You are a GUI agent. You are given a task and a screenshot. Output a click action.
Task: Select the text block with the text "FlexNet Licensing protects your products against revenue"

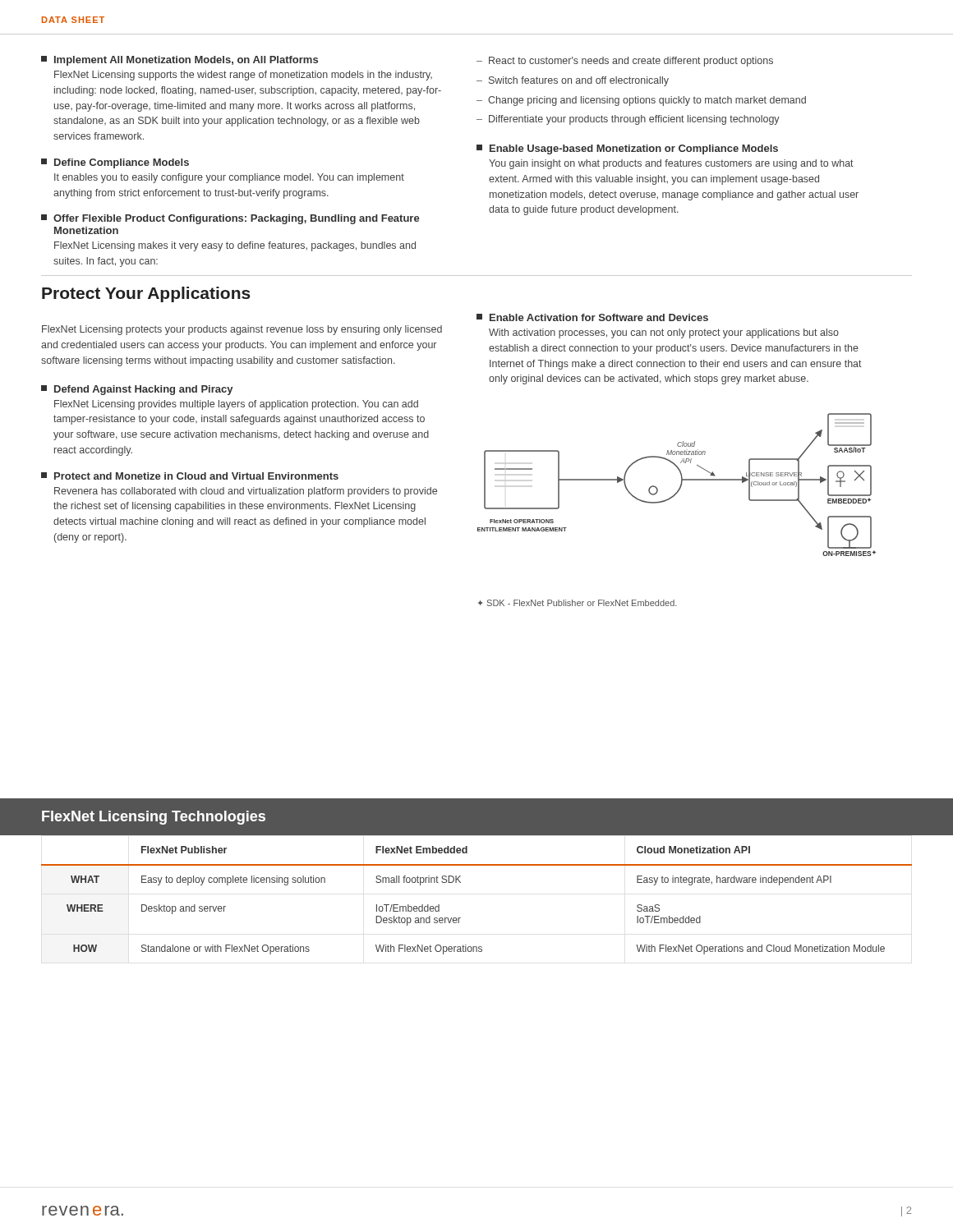pos(242,345)
